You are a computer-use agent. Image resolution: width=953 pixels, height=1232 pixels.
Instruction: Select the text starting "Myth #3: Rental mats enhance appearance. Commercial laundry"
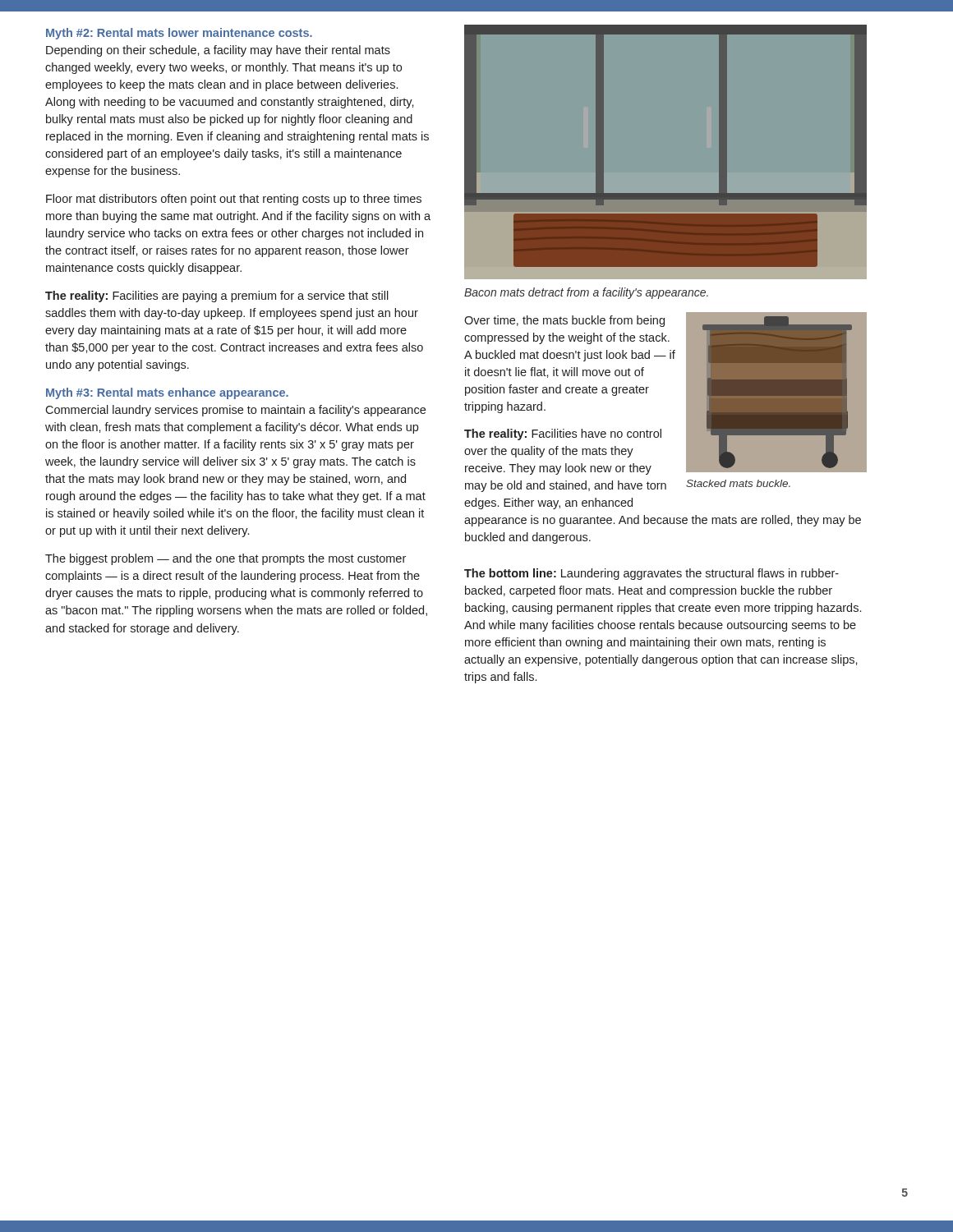click(x=238, y=462)
